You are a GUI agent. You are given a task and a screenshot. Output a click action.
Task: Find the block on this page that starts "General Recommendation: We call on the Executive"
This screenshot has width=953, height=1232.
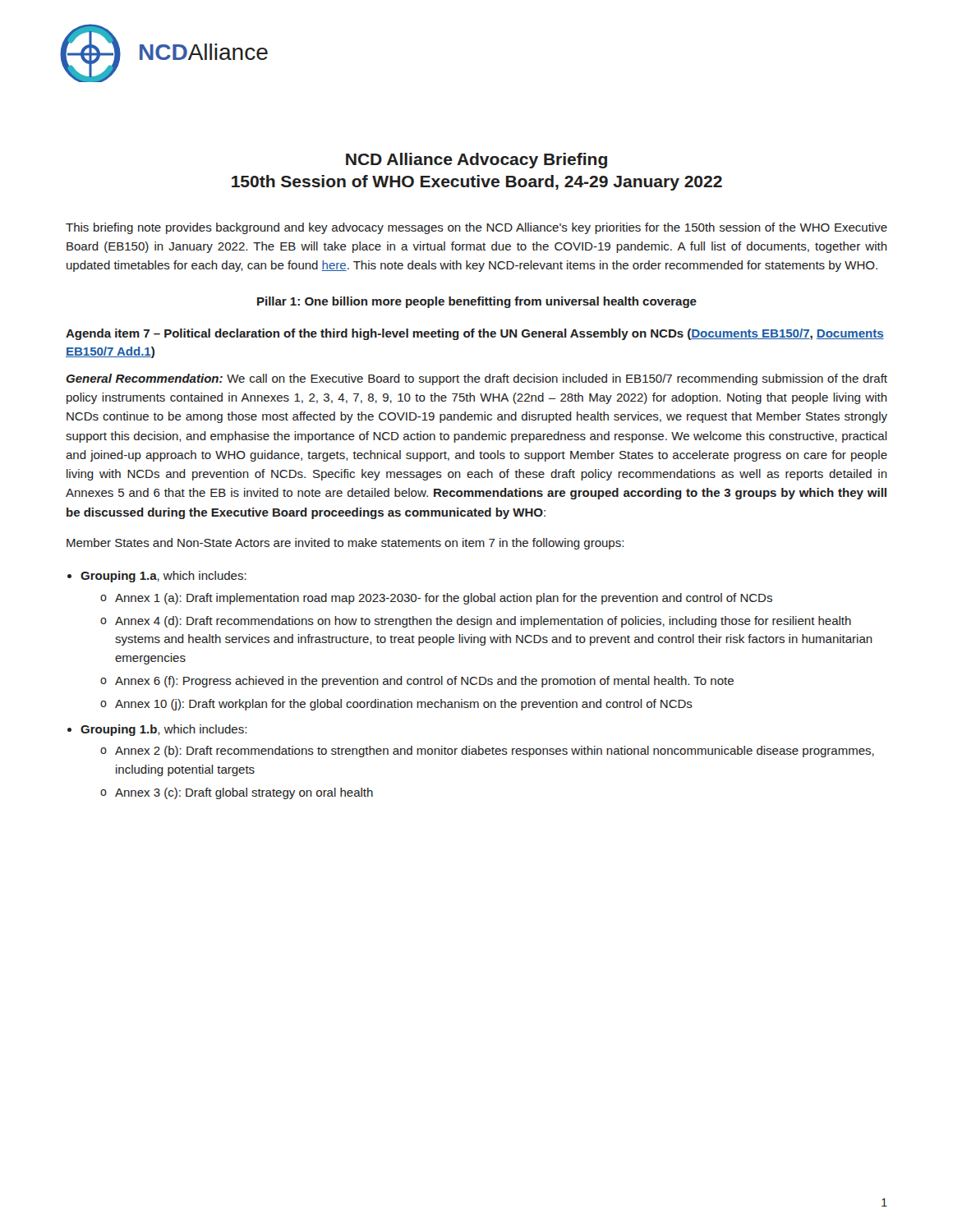[476, 445]
